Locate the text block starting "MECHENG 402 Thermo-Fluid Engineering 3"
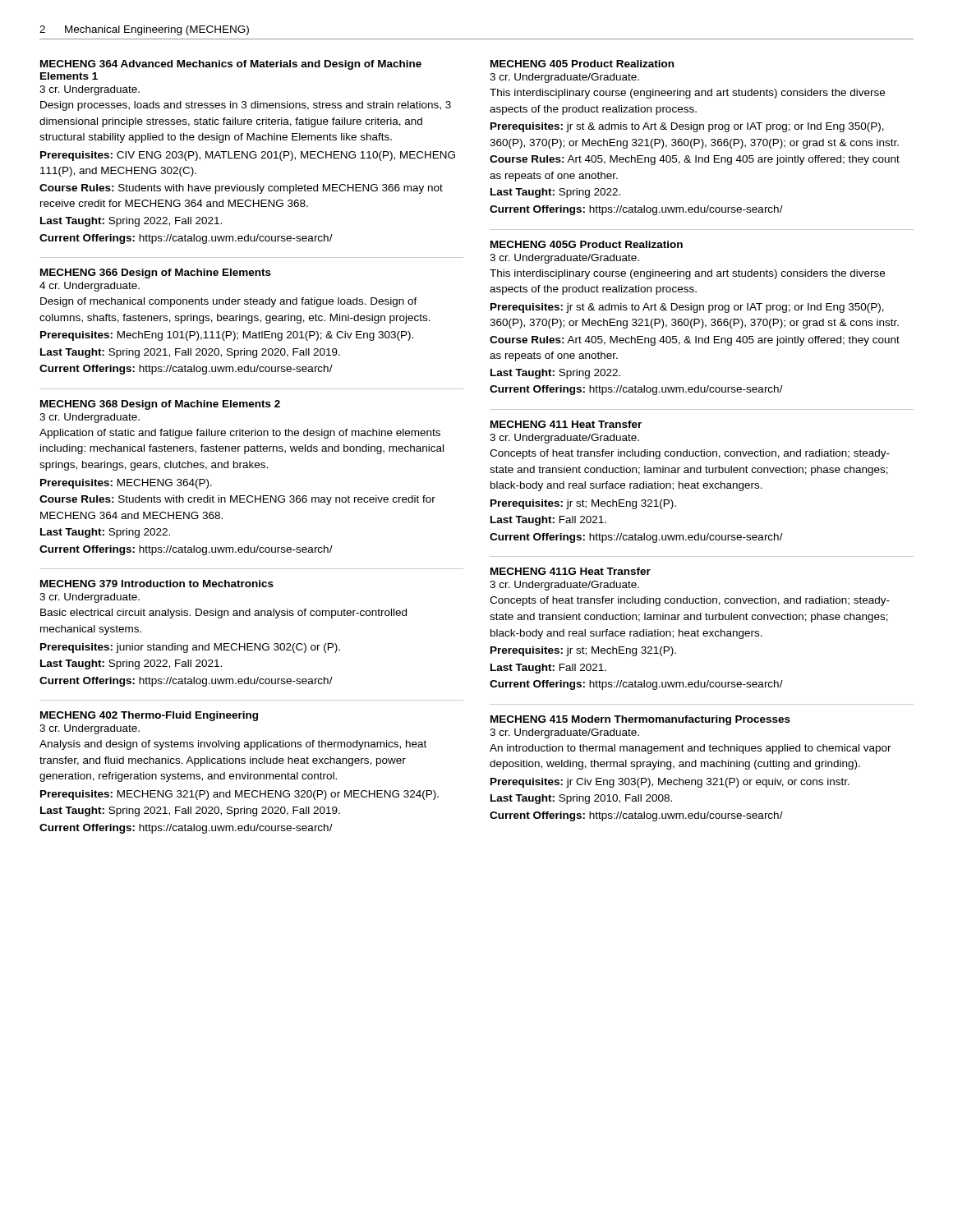This screenshot has width=953, height=1232. coord(251,772)
